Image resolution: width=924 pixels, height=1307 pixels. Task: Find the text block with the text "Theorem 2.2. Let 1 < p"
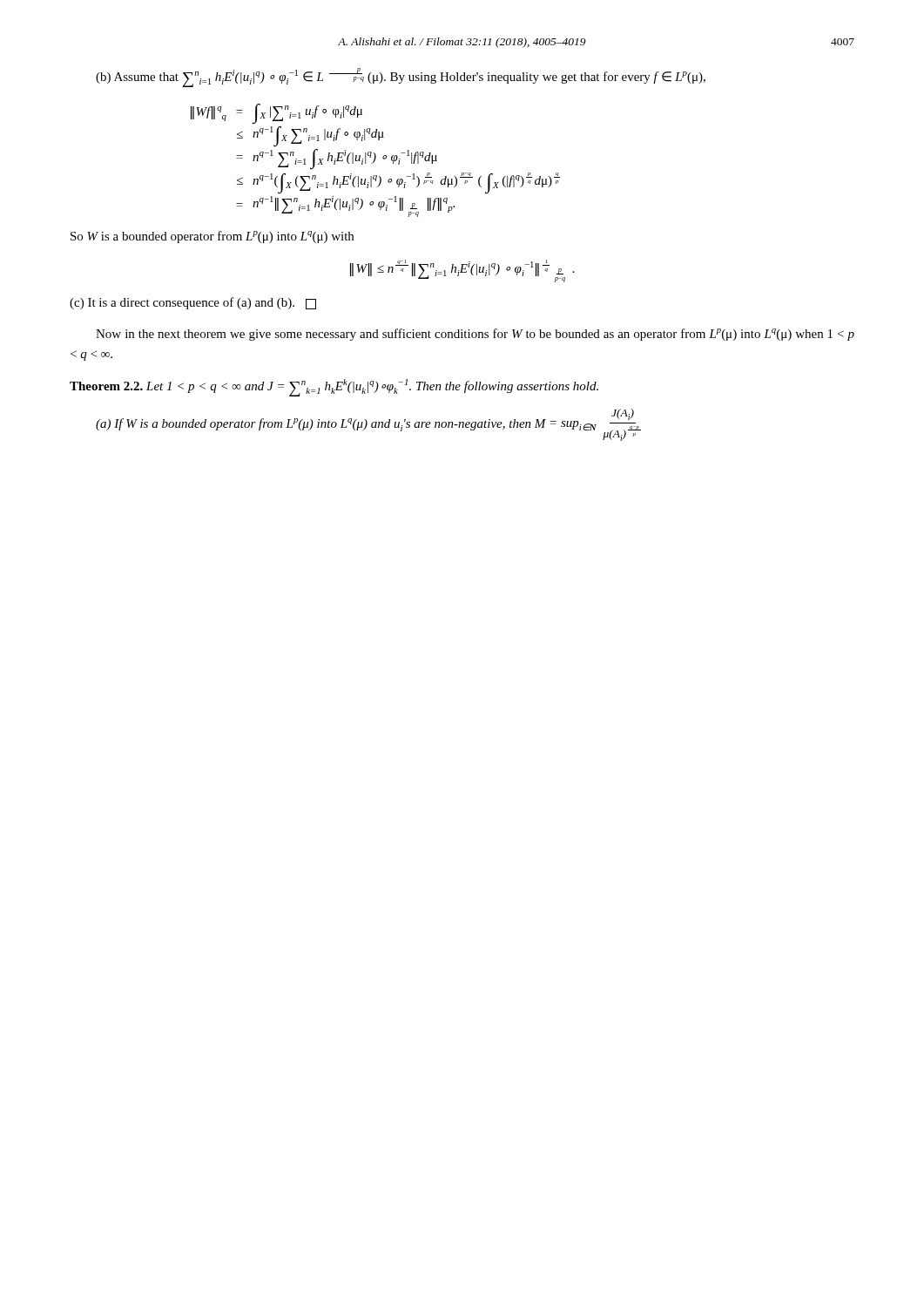click(x=334, y=386)
